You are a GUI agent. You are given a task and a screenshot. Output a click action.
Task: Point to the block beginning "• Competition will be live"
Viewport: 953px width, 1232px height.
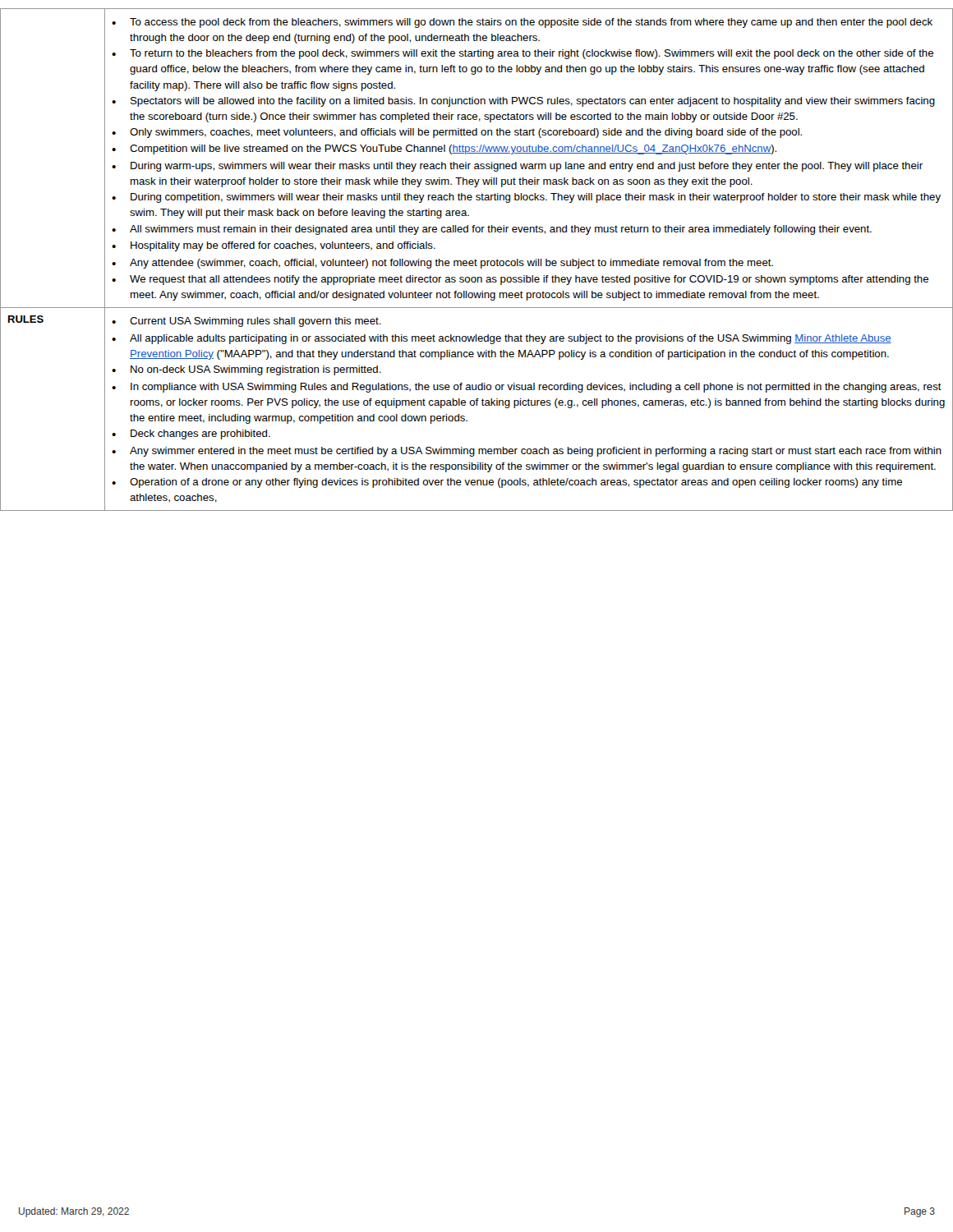[x=529, y=149]
